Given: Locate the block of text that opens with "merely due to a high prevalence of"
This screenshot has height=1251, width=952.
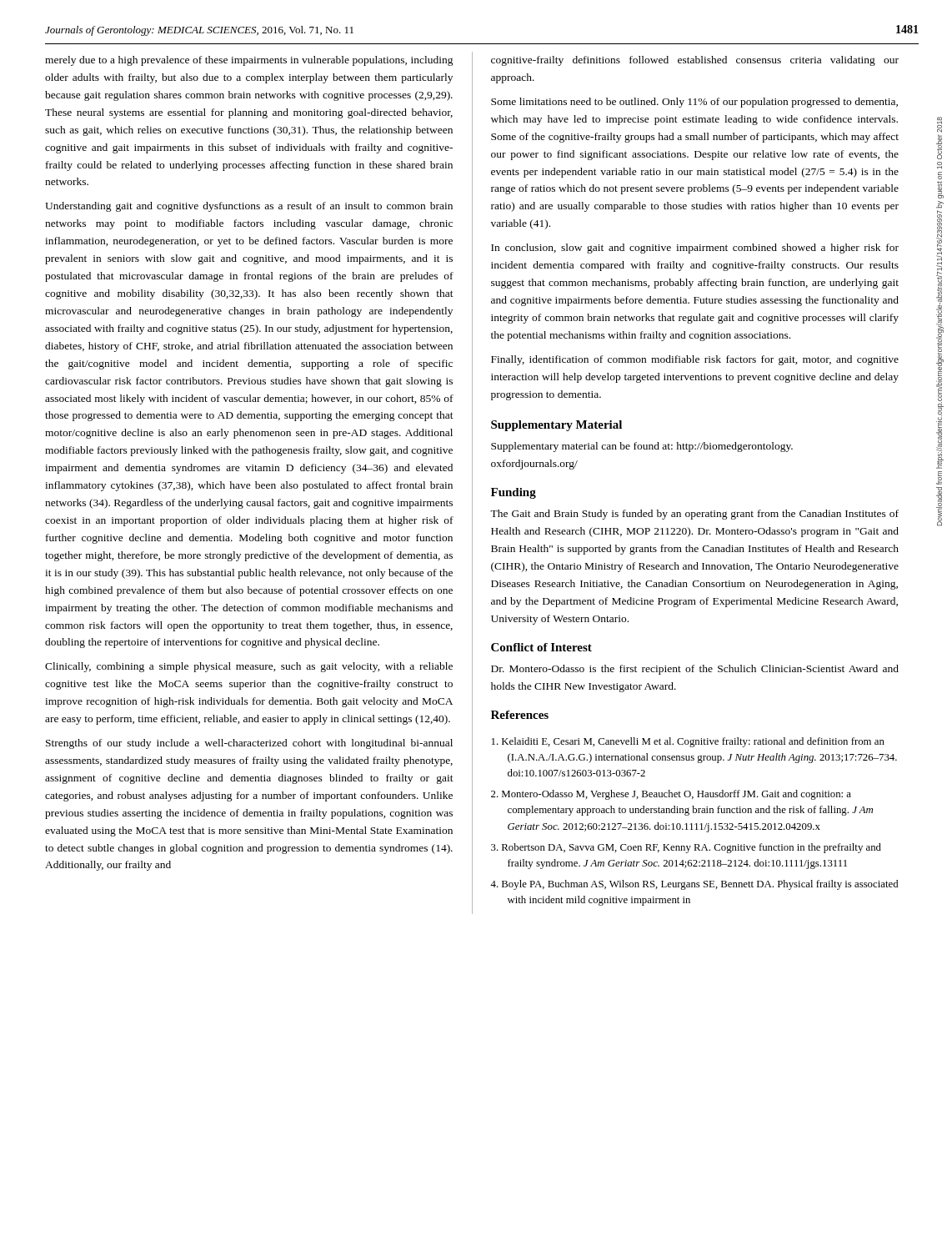Looking at the screenshot, I should [249, 121].
